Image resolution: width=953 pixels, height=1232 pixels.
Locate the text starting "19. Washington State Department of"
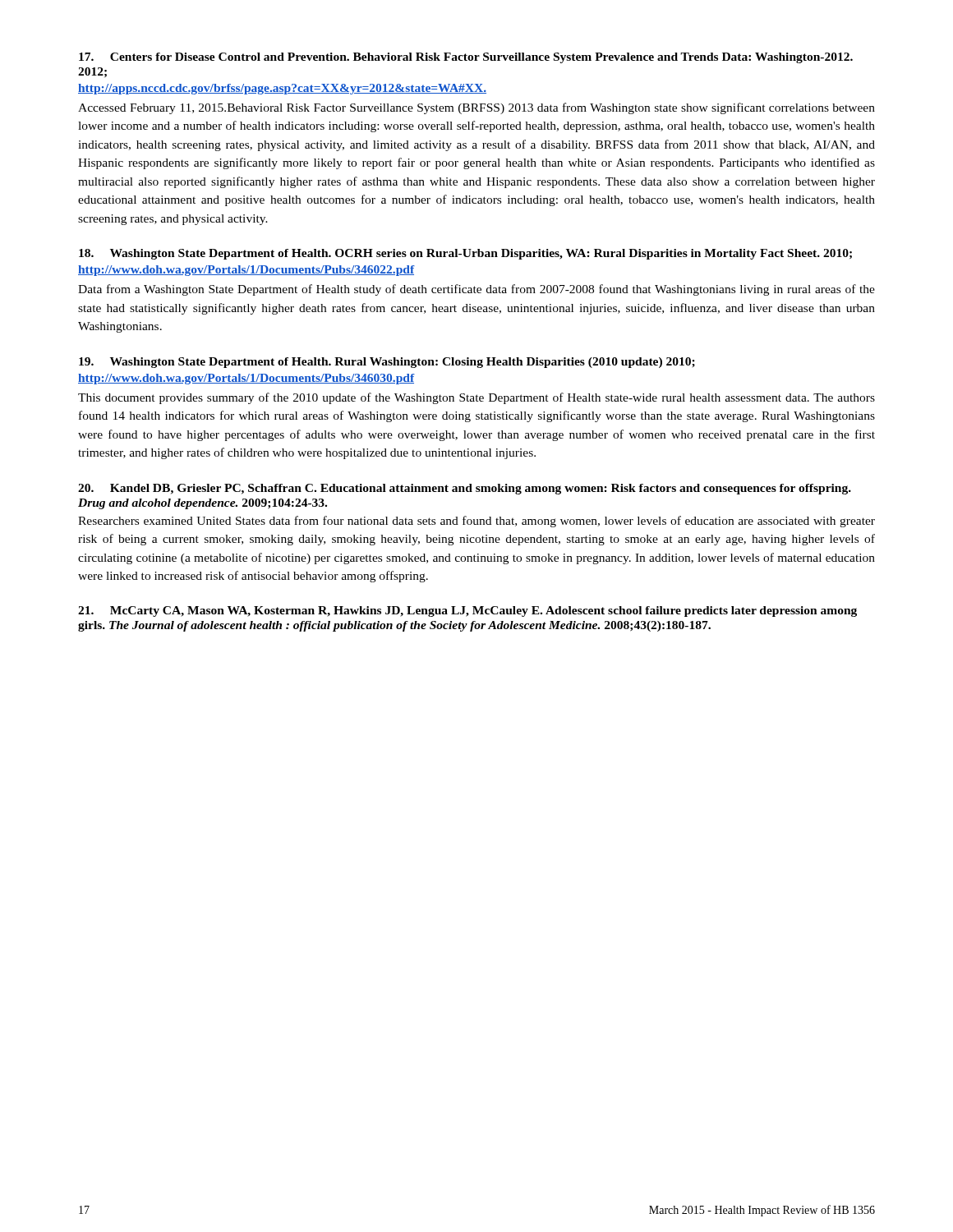(476, 408)
